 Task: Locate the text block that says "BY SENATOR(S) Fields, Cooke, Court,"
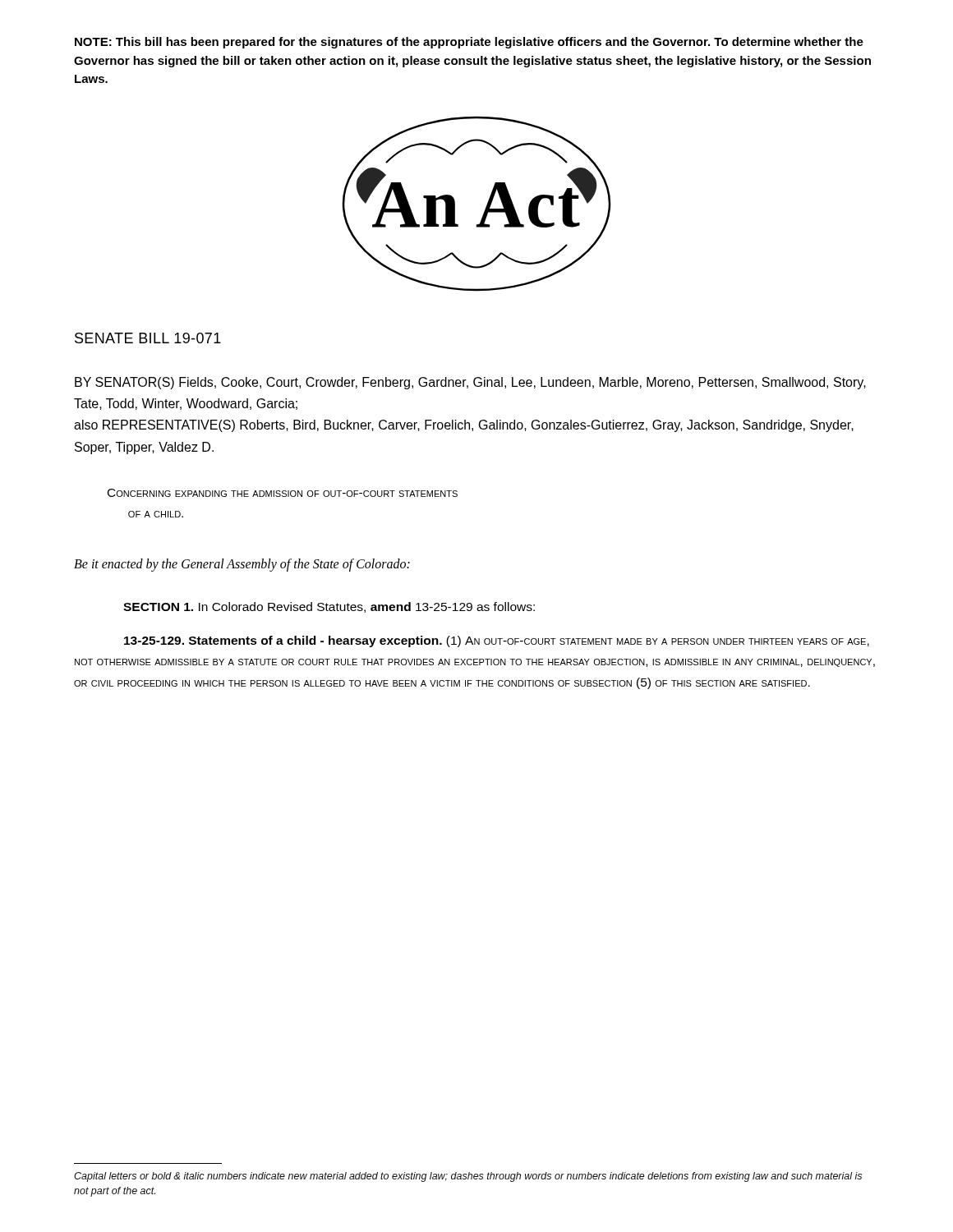point(470,414)
